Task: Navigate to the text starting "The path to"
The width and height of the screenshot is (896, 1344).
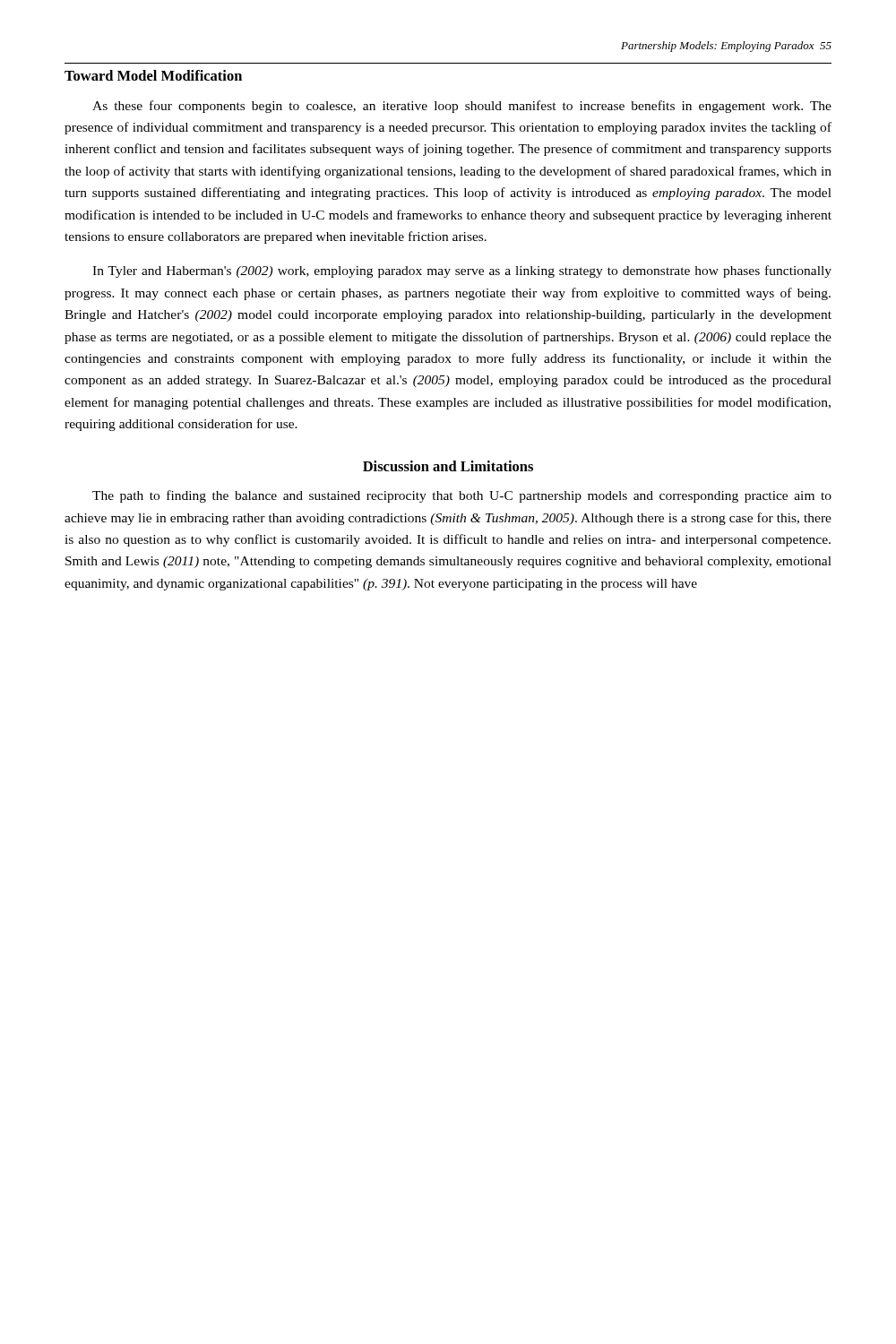Action: click(x=448, y=539)
